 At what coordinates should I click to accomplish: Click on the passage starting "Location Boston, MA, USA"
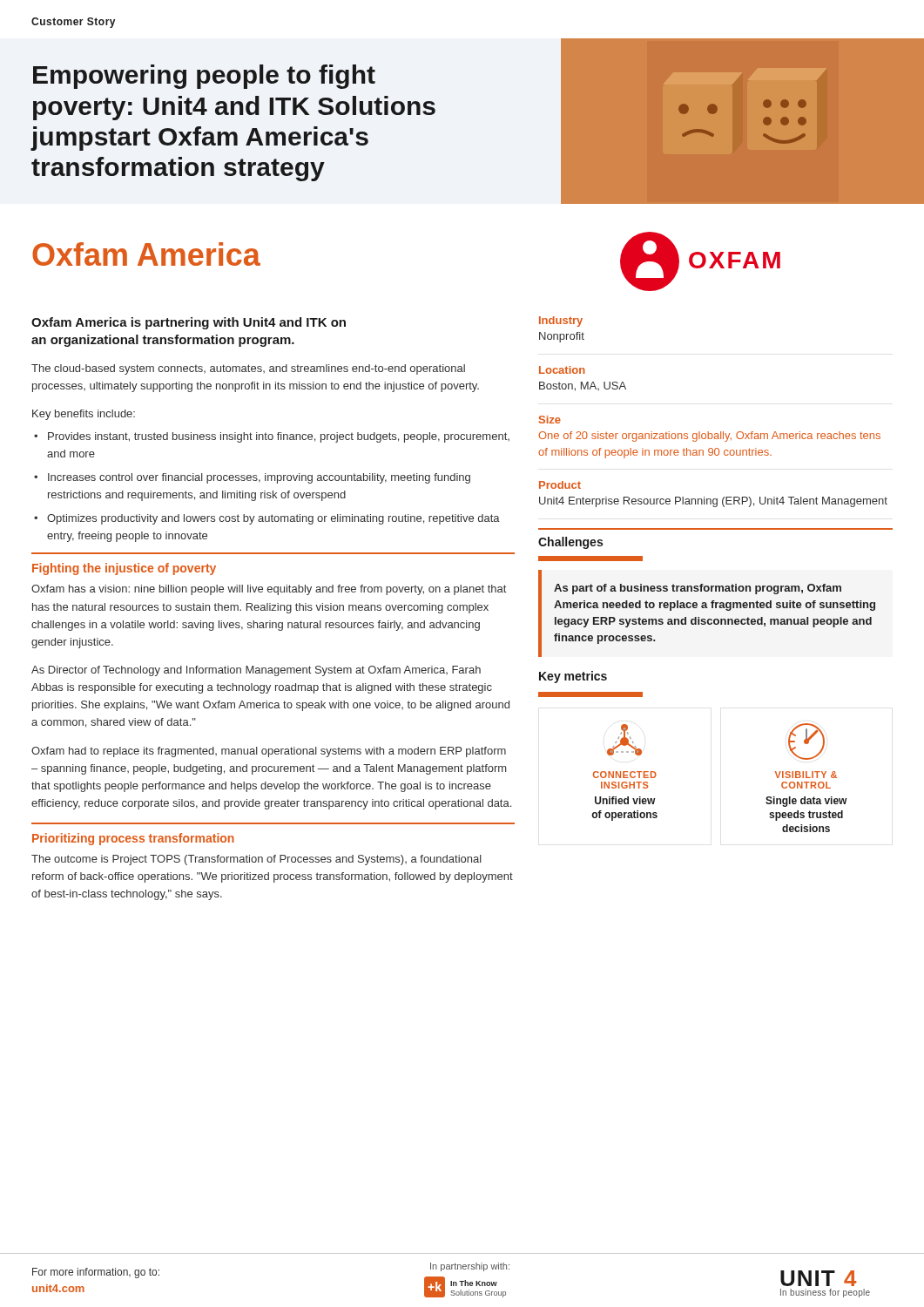562,370
